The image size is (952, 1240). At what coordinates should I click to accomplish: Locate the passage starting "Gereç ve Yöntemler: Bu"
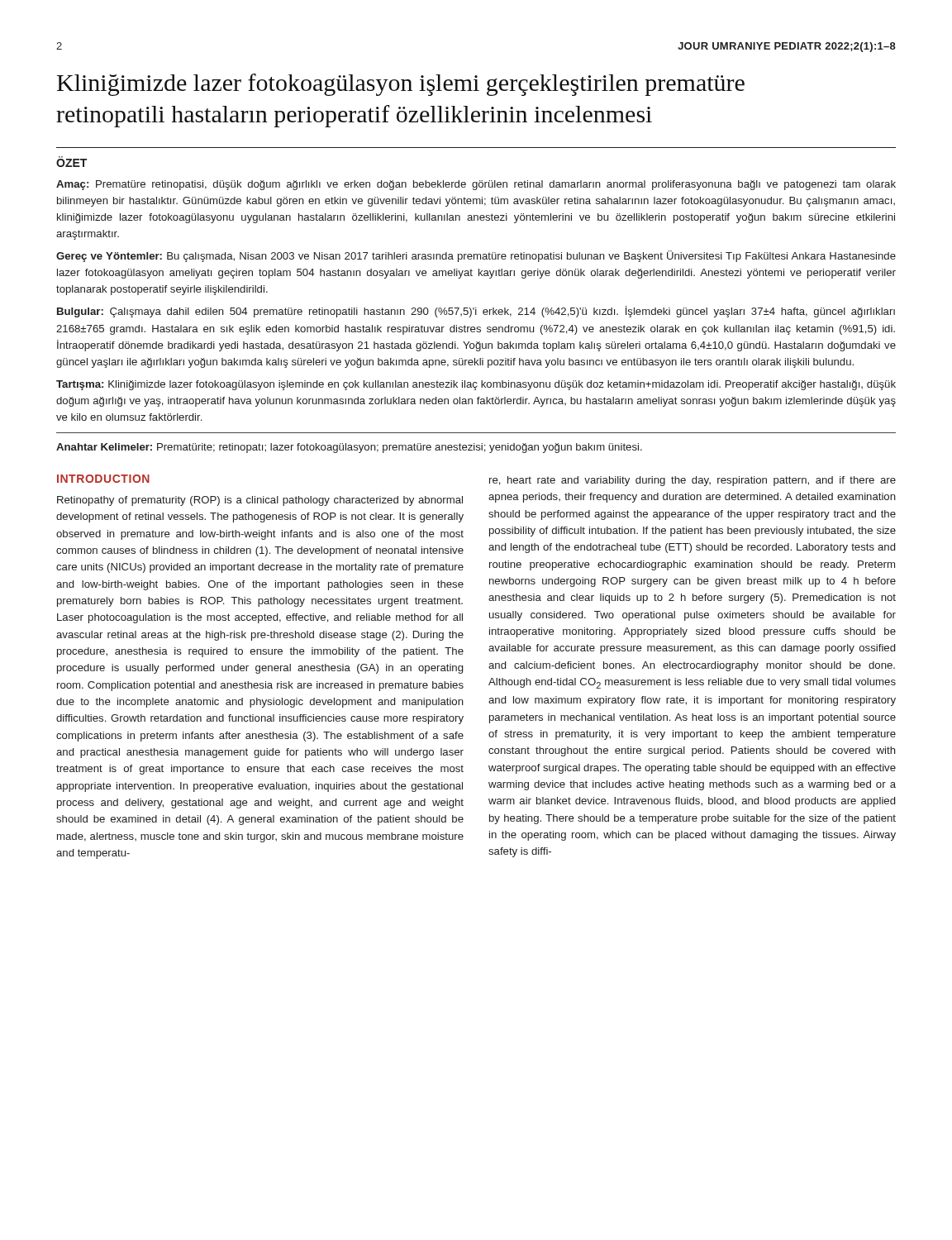tap(476, 273)
